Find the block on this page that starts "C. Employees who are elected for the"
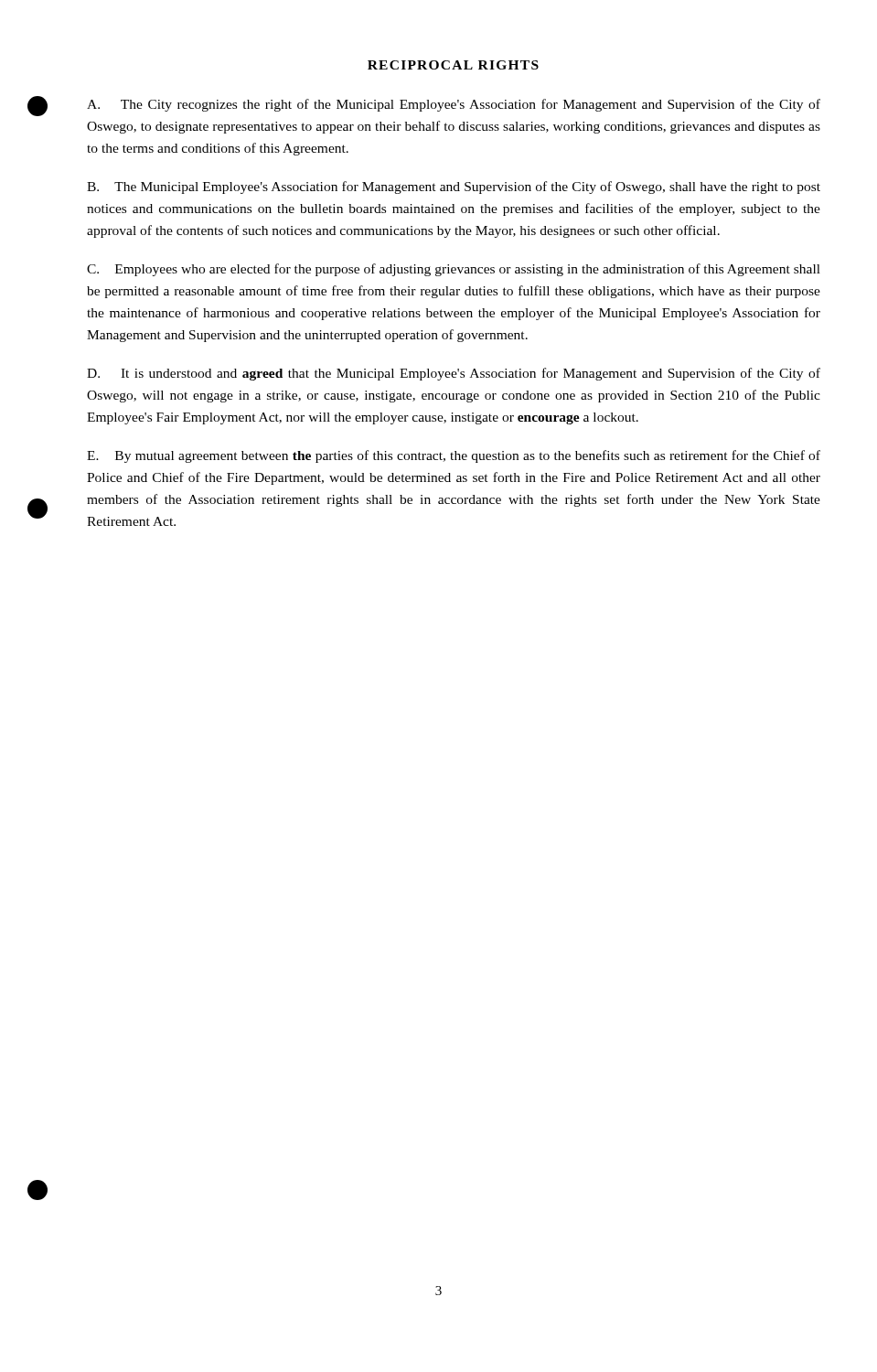 click(454, 301)
